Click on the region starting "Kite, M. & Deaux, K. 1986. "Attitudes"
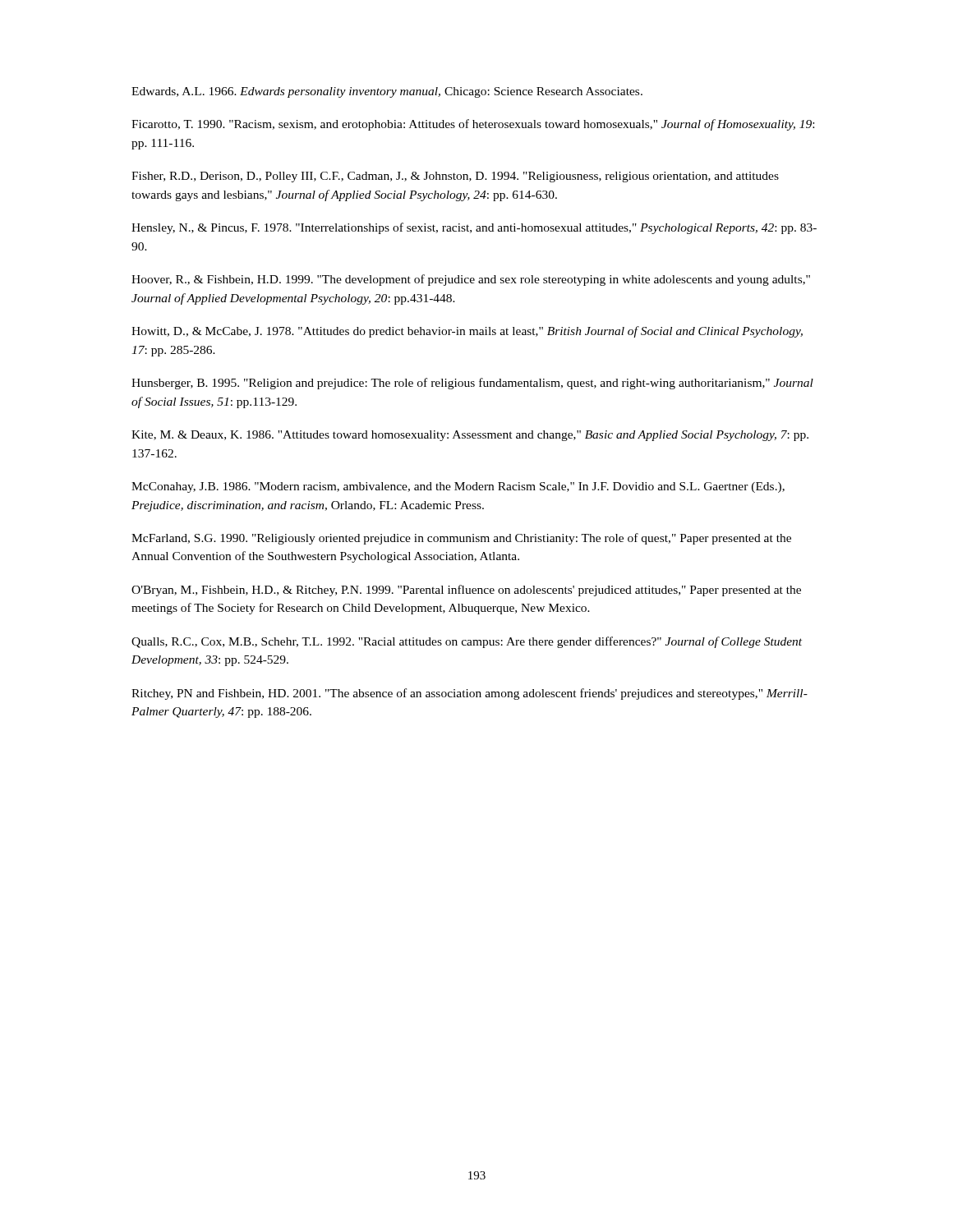 click(470, 443)
